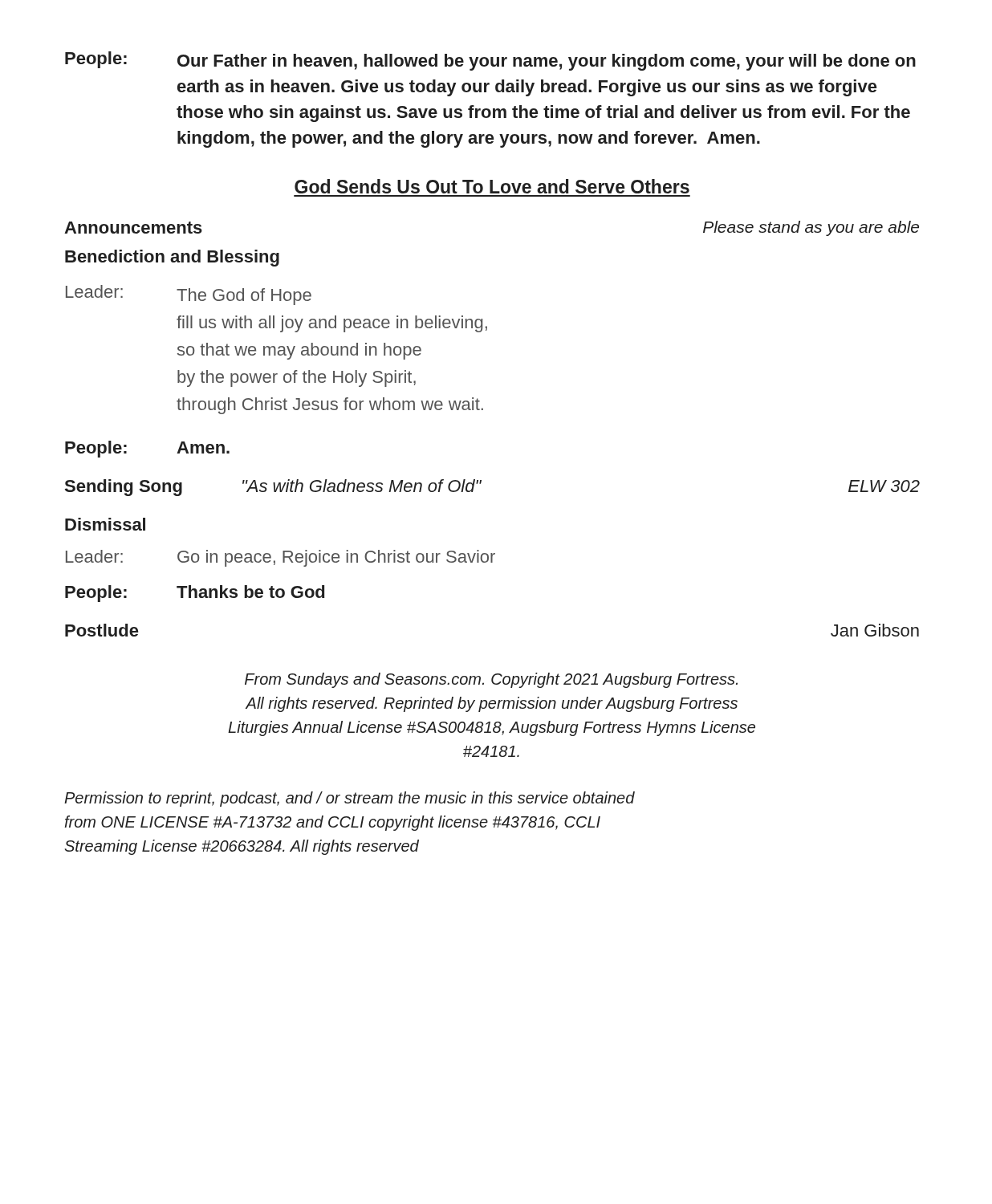Click the passage that begins "Sending Song "As"

tap(492, 486)
